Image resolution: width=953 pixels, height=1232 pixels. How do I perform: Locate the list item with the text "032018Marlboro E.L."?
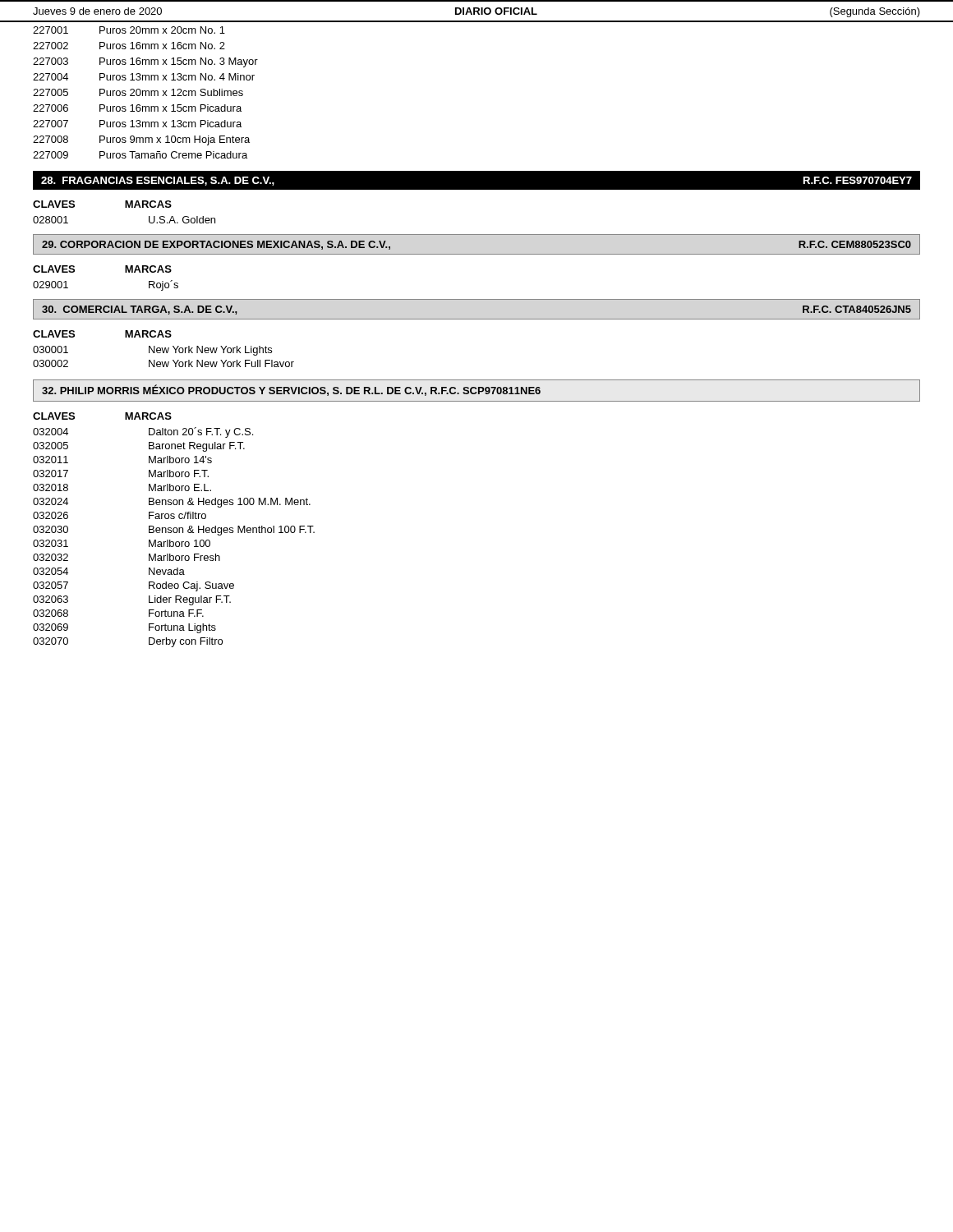coord(48,487)
